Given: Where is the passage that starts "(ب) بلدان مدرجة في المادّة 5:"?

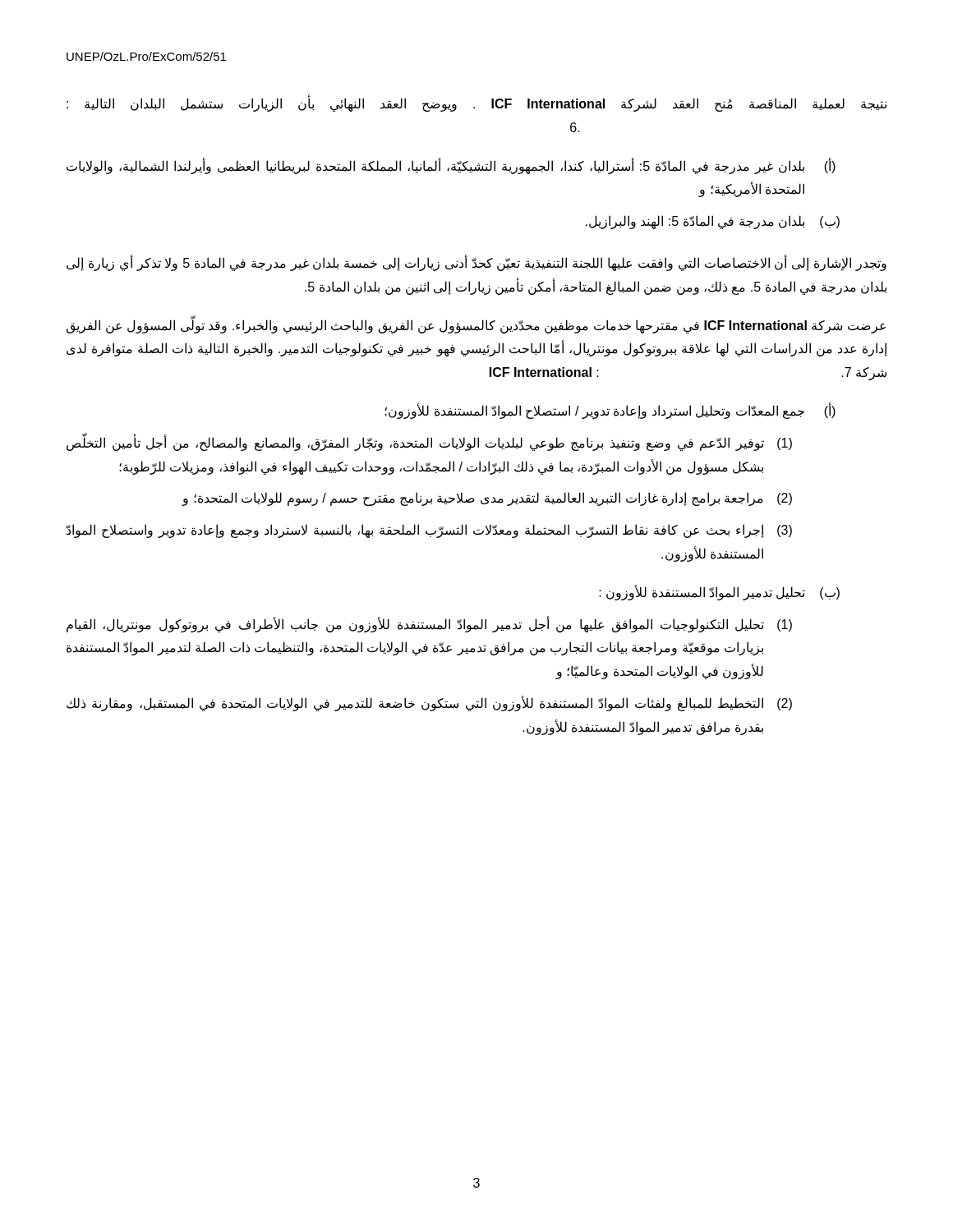Looking at the screenshot, I should (713, 222).
